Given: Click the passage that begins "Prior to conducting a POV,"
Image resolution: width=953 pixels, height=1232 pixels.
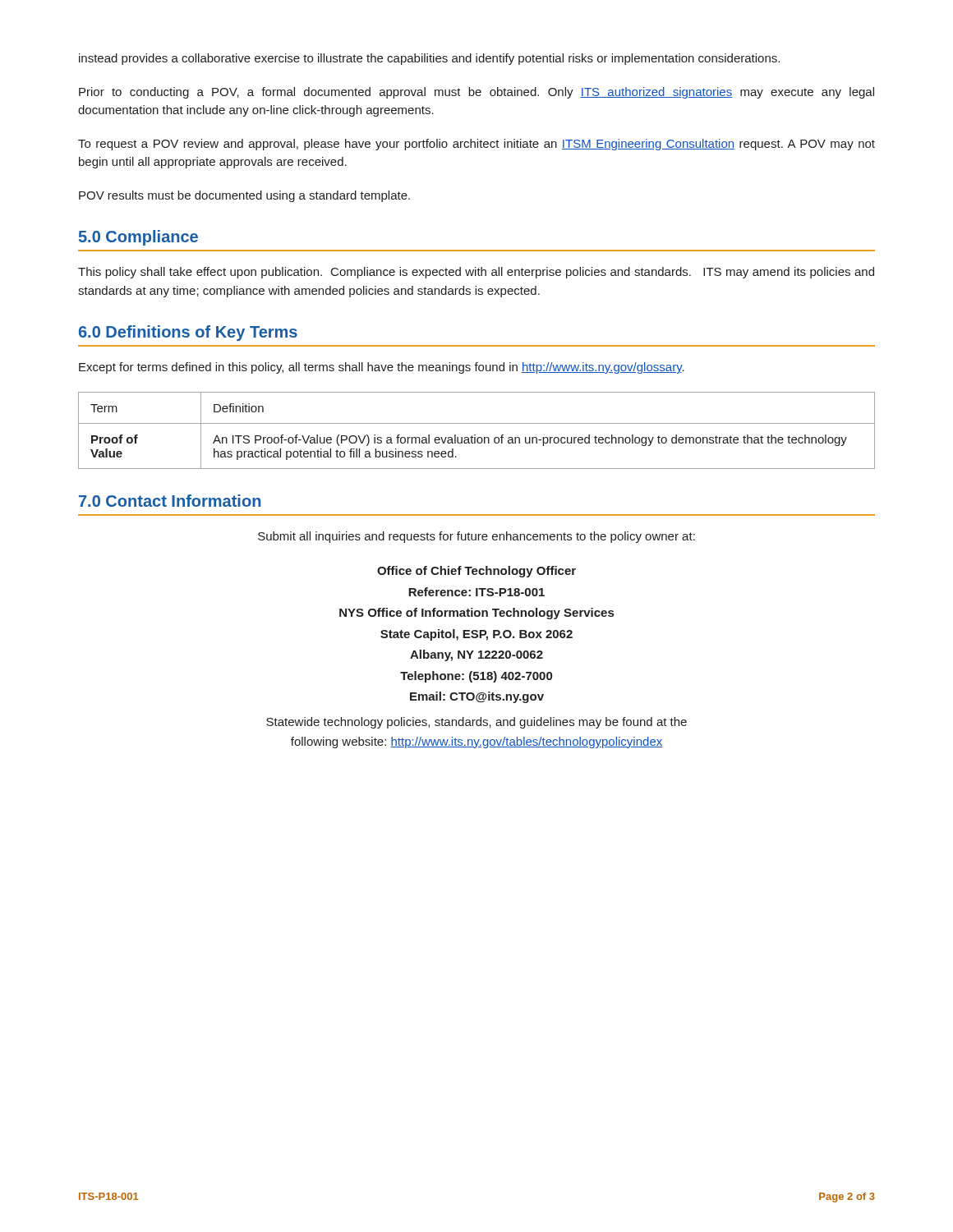Looking at the screenshot, I should pyautogui.click(x=476, y=100).
